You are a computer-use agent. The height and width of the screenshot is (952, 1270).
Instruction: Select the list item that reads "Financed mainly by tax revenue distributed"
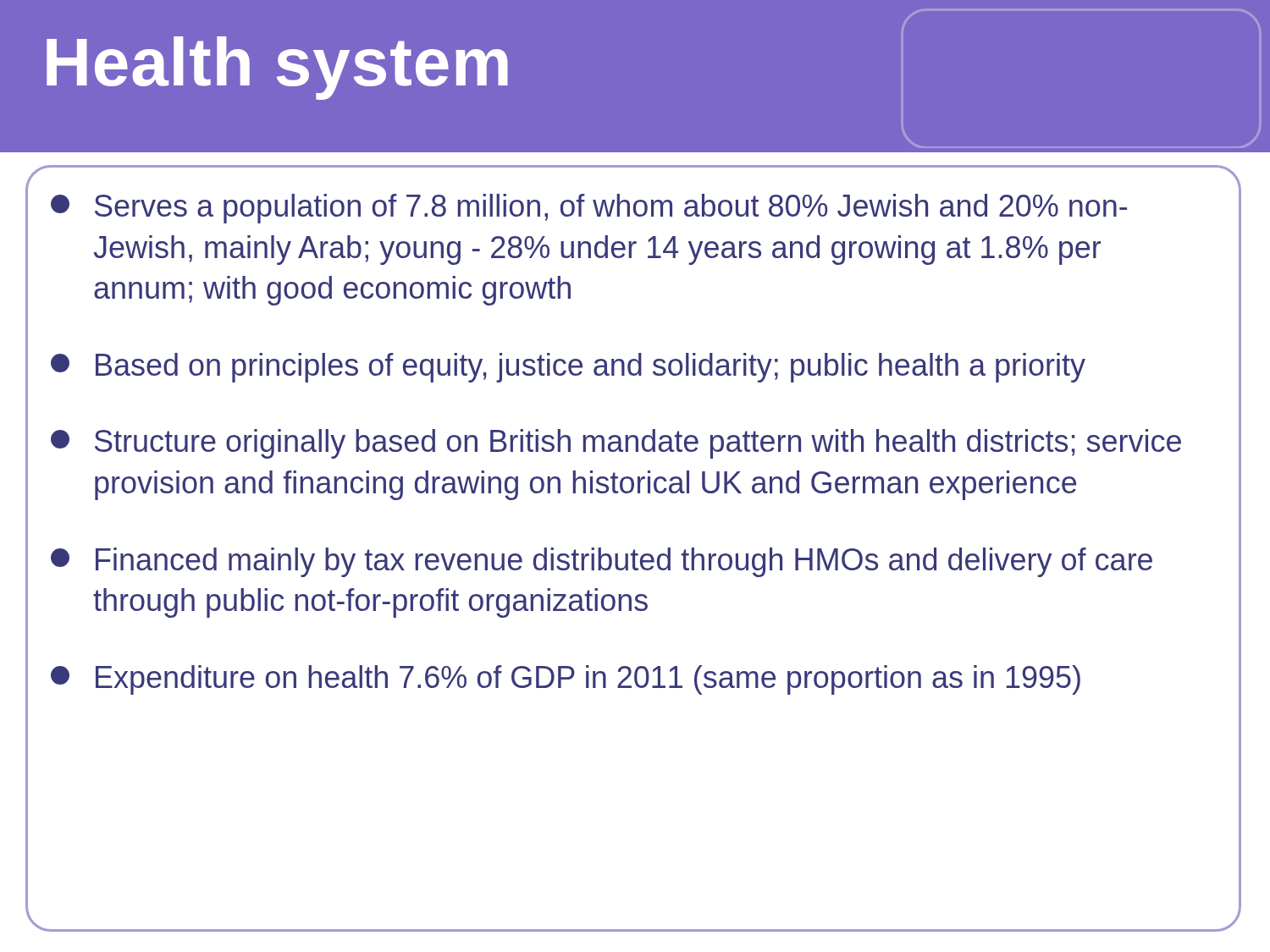627,581
